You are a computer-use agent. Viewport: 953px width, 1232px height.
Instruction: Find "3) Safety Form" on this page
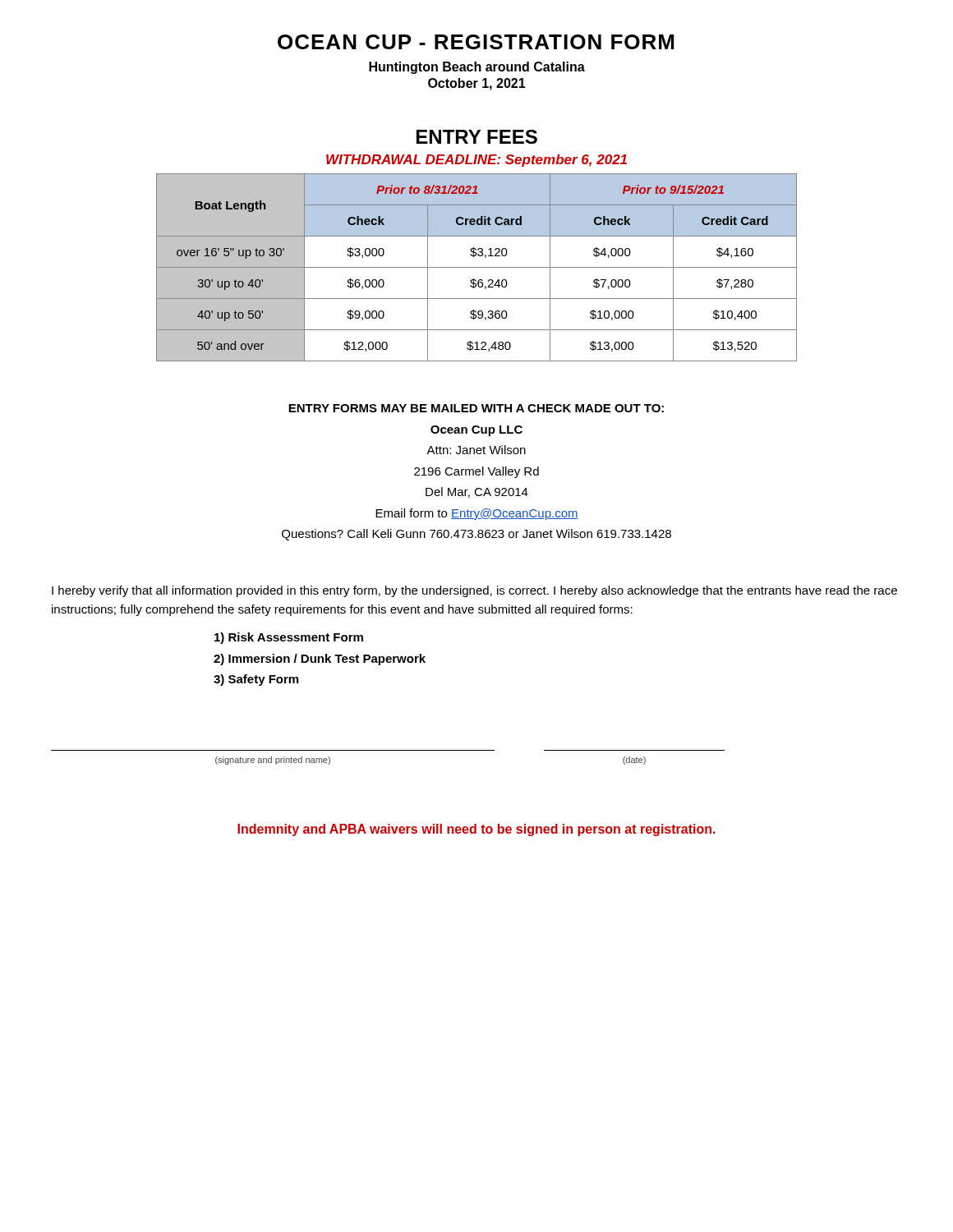[256, 680]
